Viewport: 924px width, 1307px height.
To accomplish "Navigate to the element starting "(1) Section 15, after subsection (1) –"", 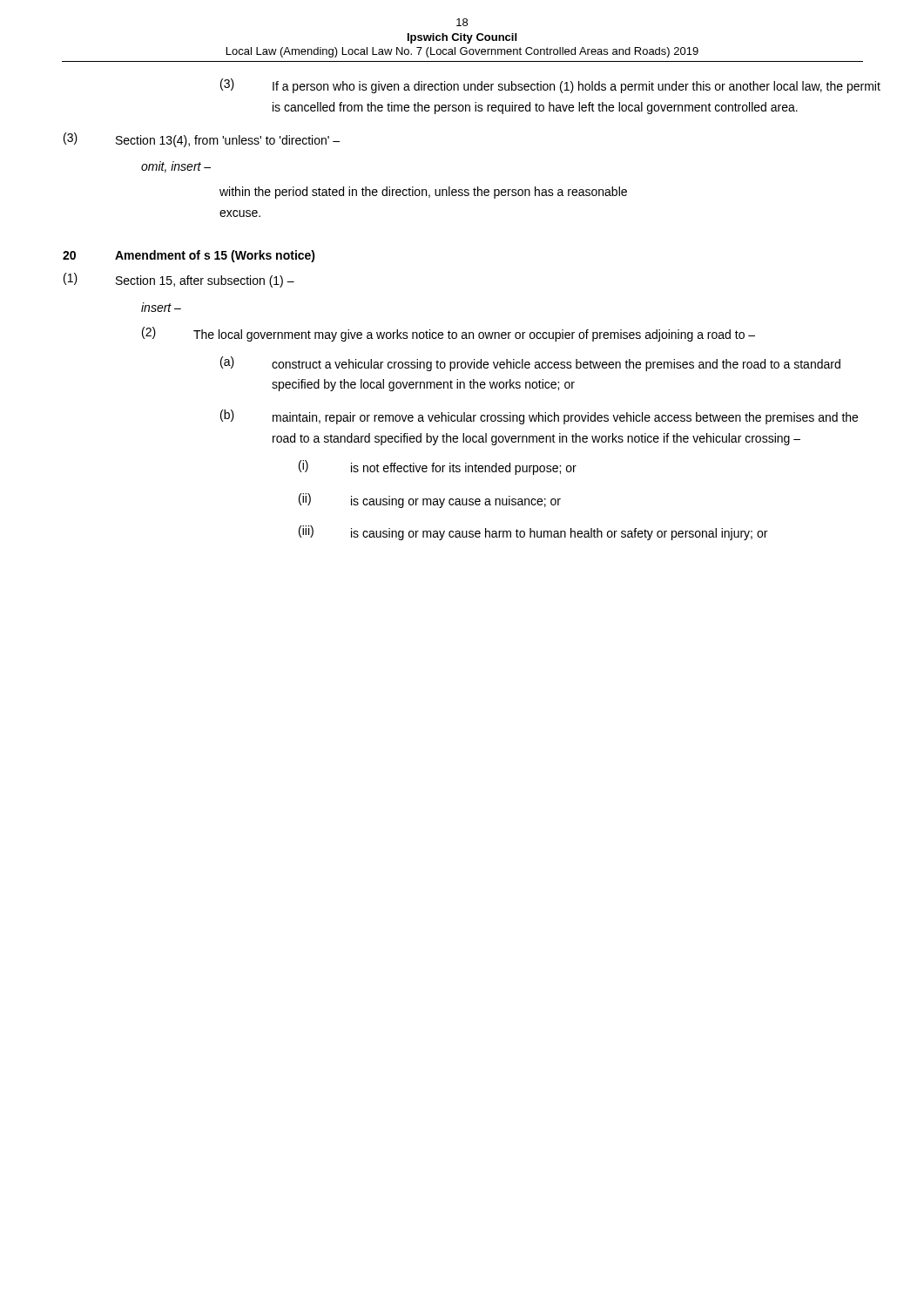I will 179,280.
